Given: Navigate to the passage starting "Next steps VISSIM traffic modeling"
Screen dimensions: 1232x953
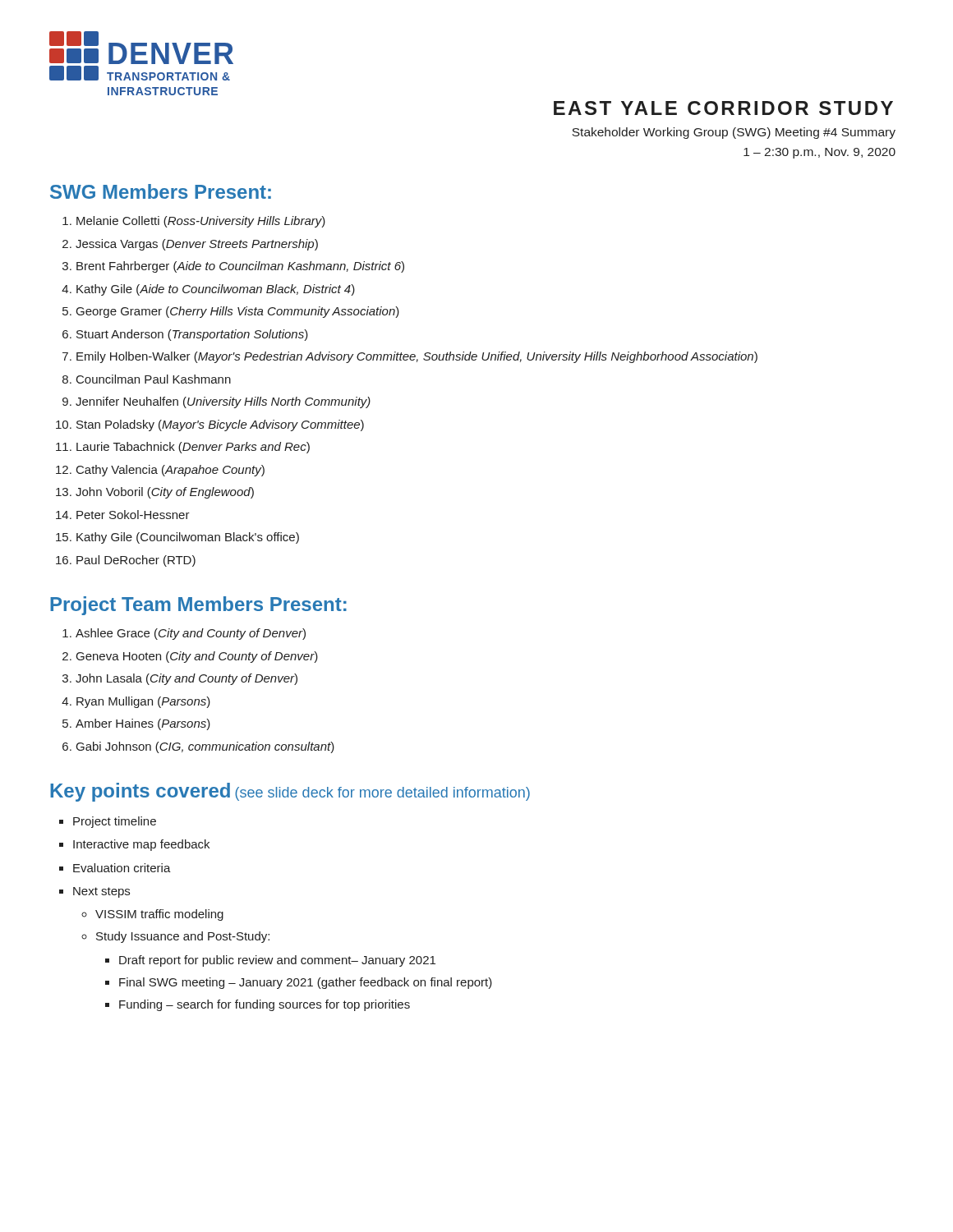Looking at the screenshot, I should point(101,892).
